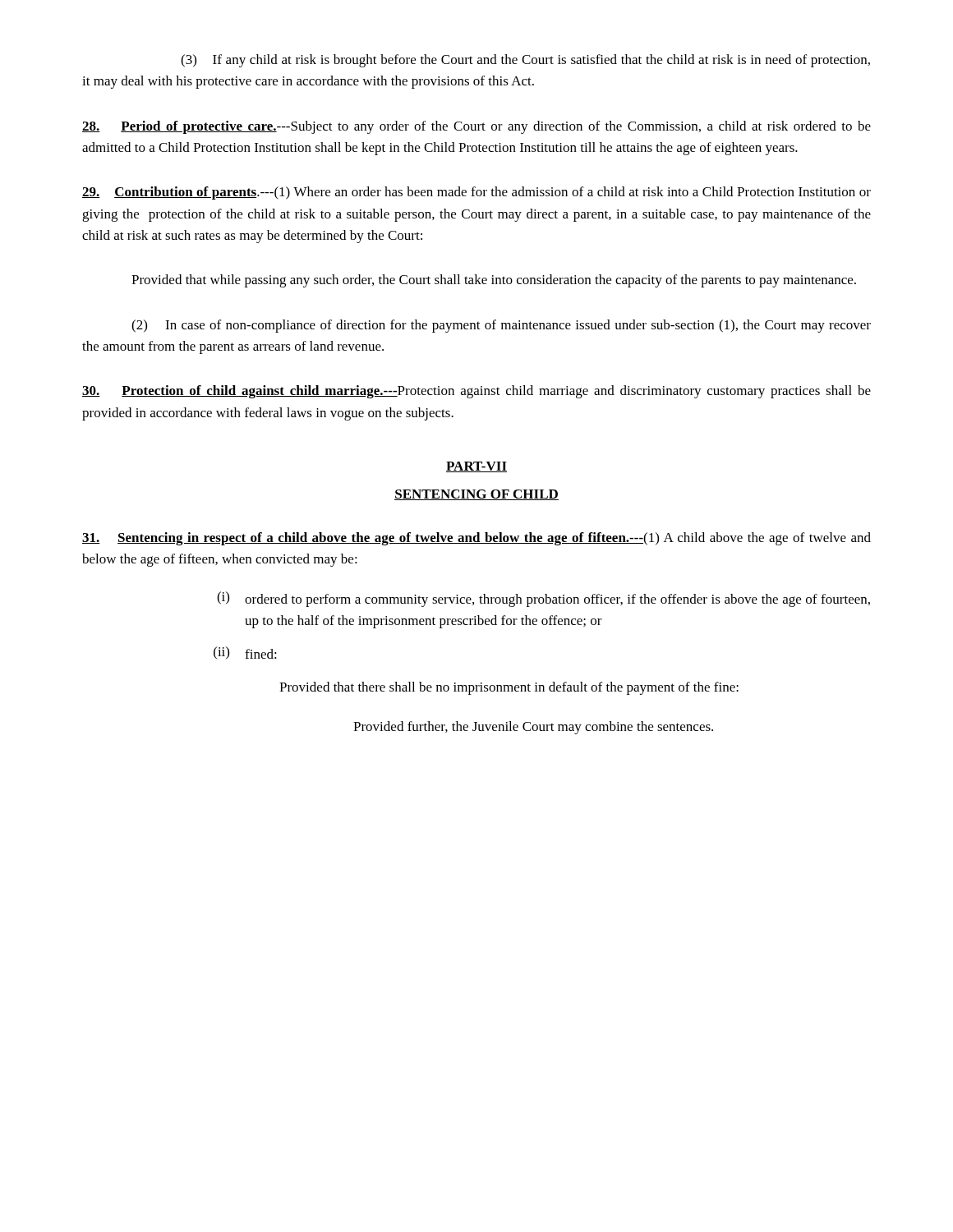Find the block on this page that starts "Period of protective care.---Subject to any order"
The image size is (953, 1232).
476,137
